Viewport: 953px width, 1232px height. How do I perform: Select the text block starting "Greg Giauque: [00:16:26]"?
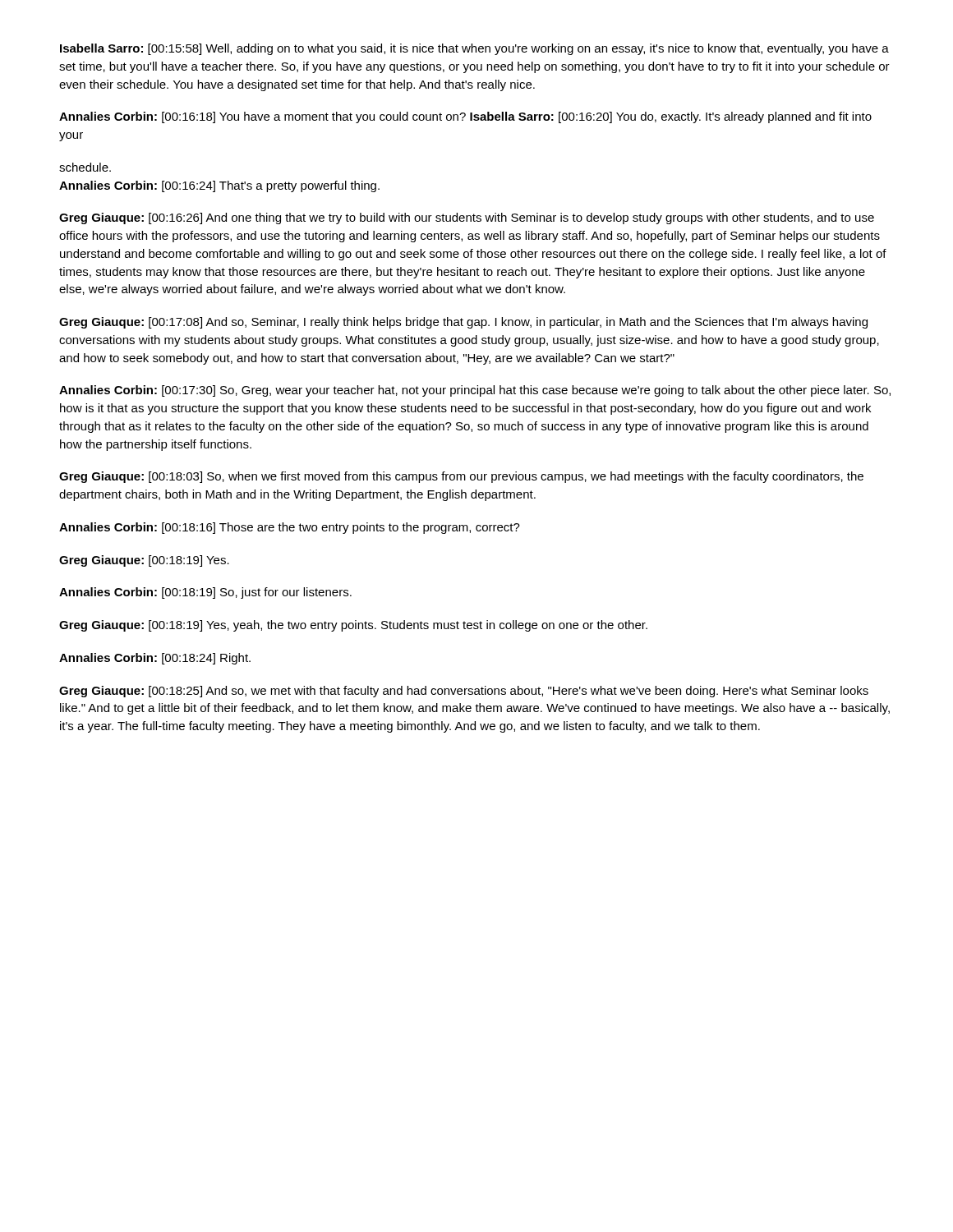[473, 253]
